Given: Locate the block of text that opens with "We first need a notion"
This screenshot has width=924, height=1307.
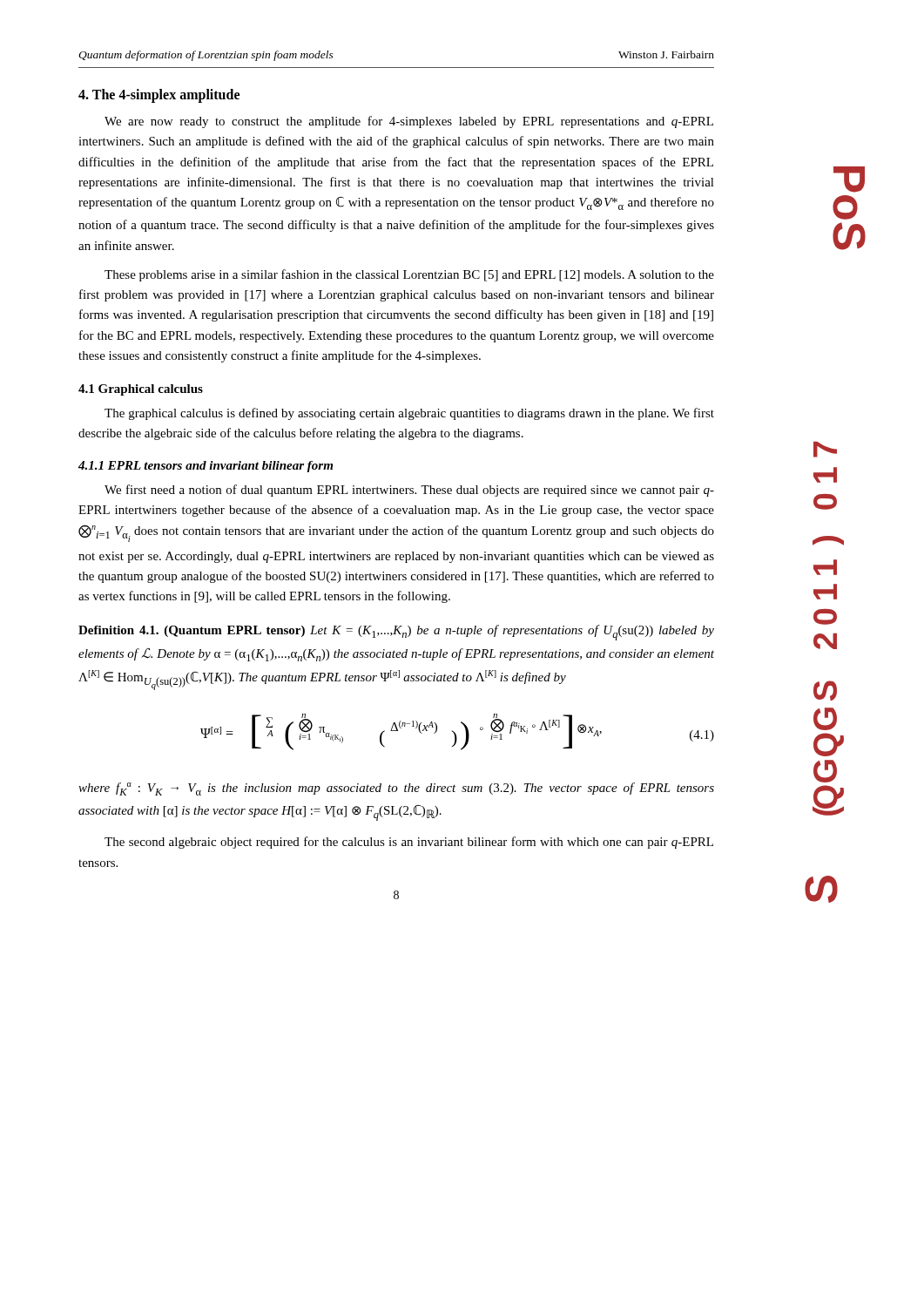Looking at the screenshot, I should point(396,543).
